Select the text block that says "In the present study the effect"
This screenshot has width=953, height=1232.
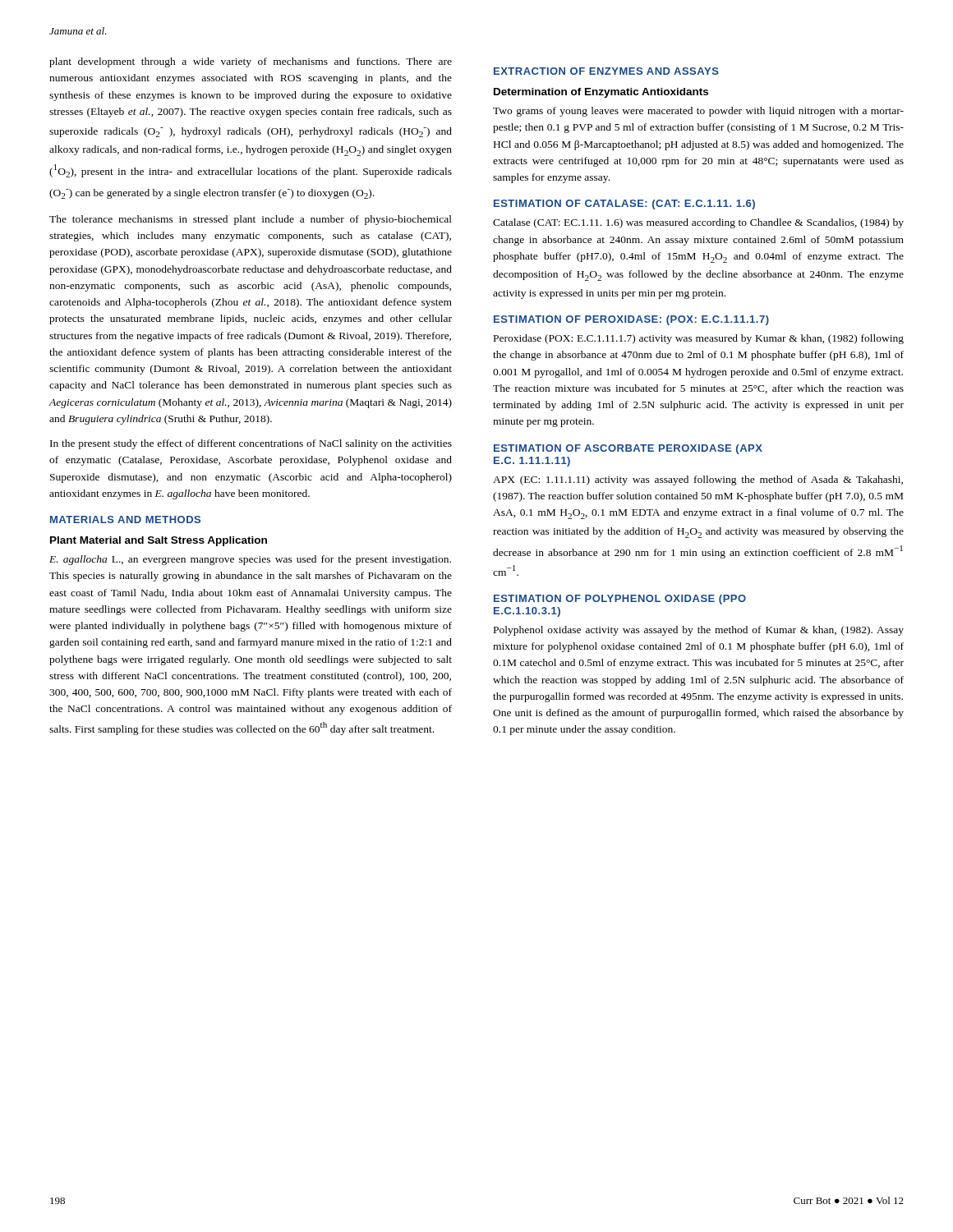251,469
